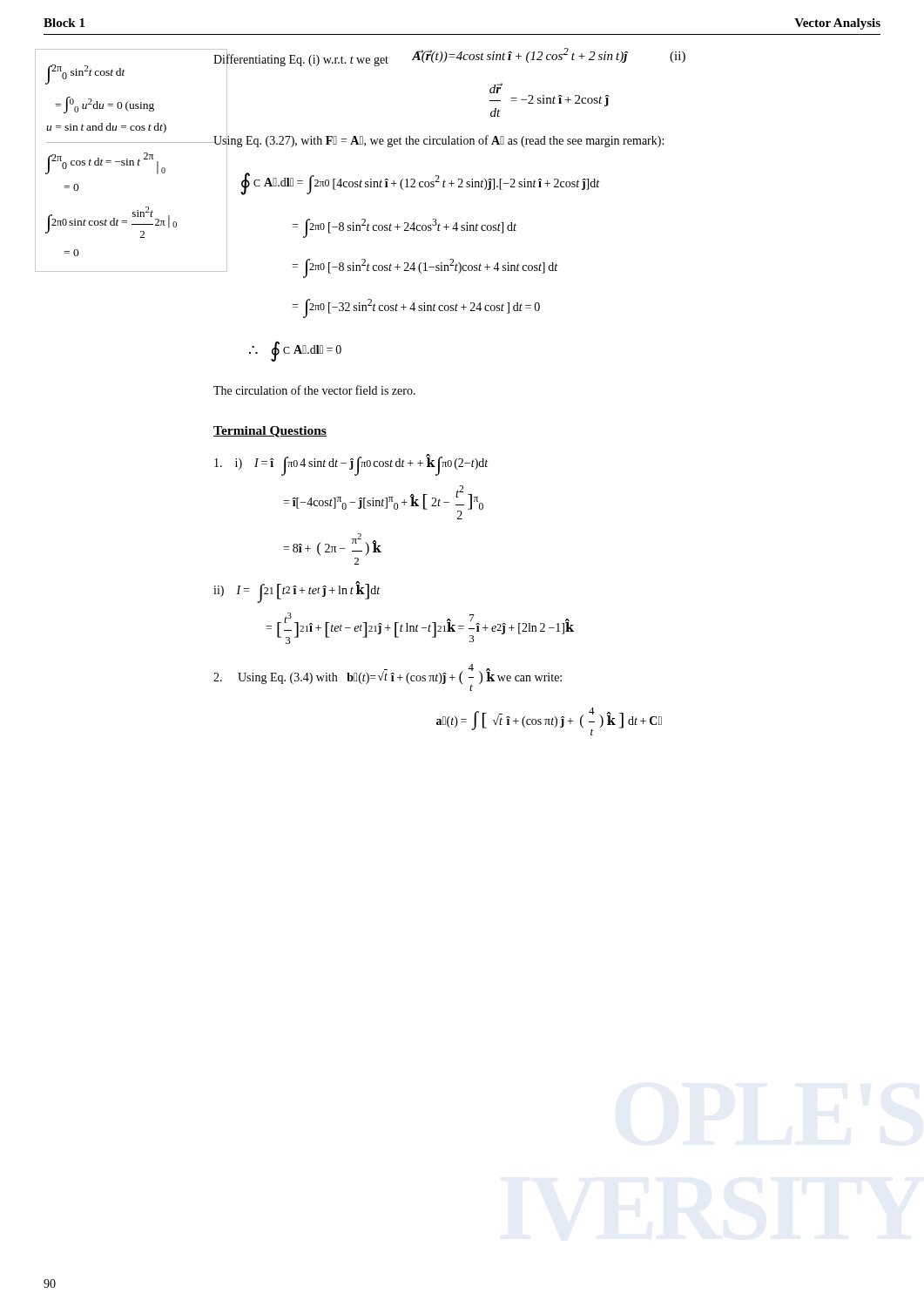The width and height of the screenshot is (924, 1307).
Task: Navigate to the region starting "A⃗(r⃗(t))=4cost sint î +"
Action: [x=549, y=55]
